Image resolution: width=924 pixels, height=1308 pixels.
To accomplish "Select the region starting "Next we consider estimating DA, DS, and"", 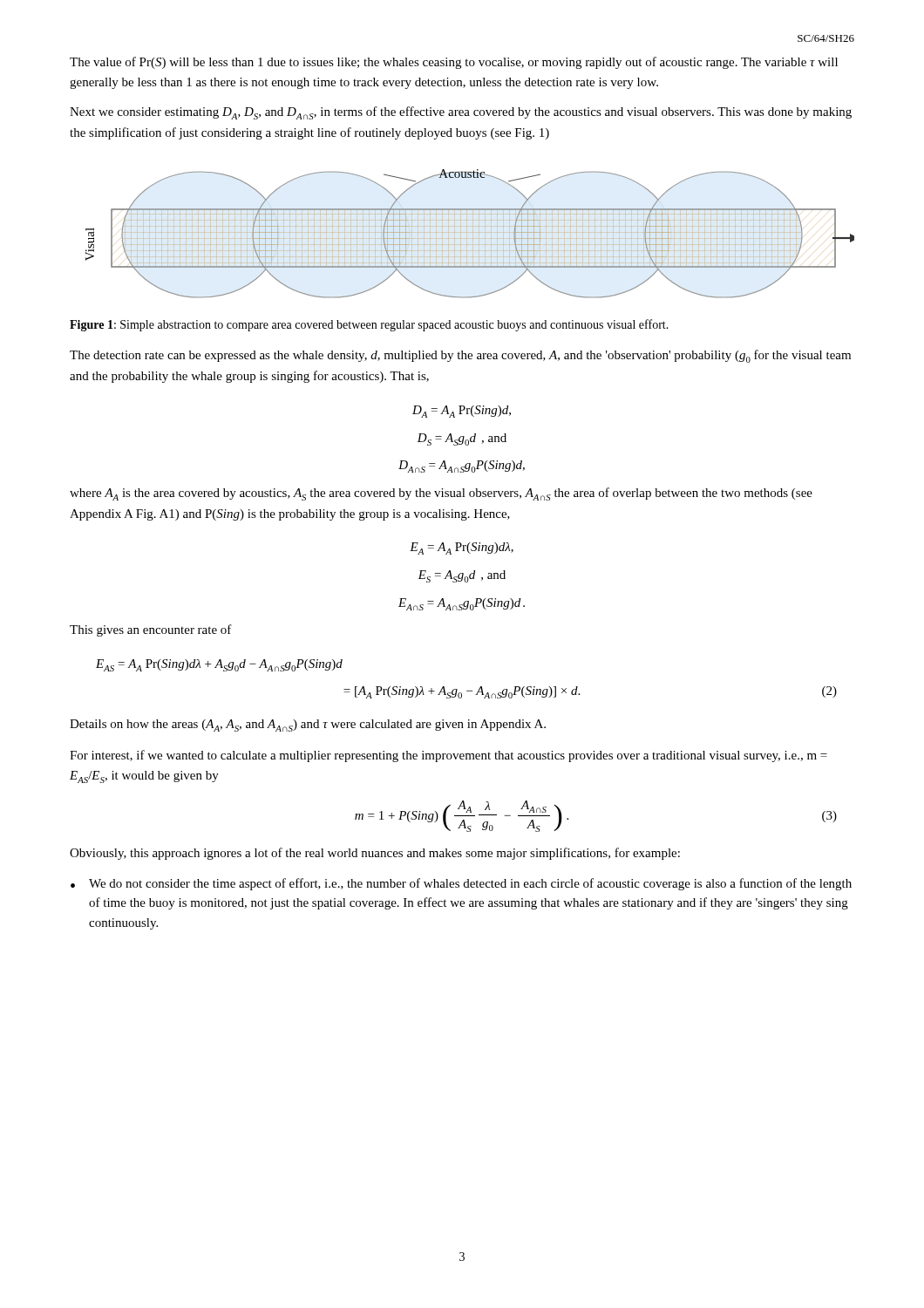I will [461, 122].
